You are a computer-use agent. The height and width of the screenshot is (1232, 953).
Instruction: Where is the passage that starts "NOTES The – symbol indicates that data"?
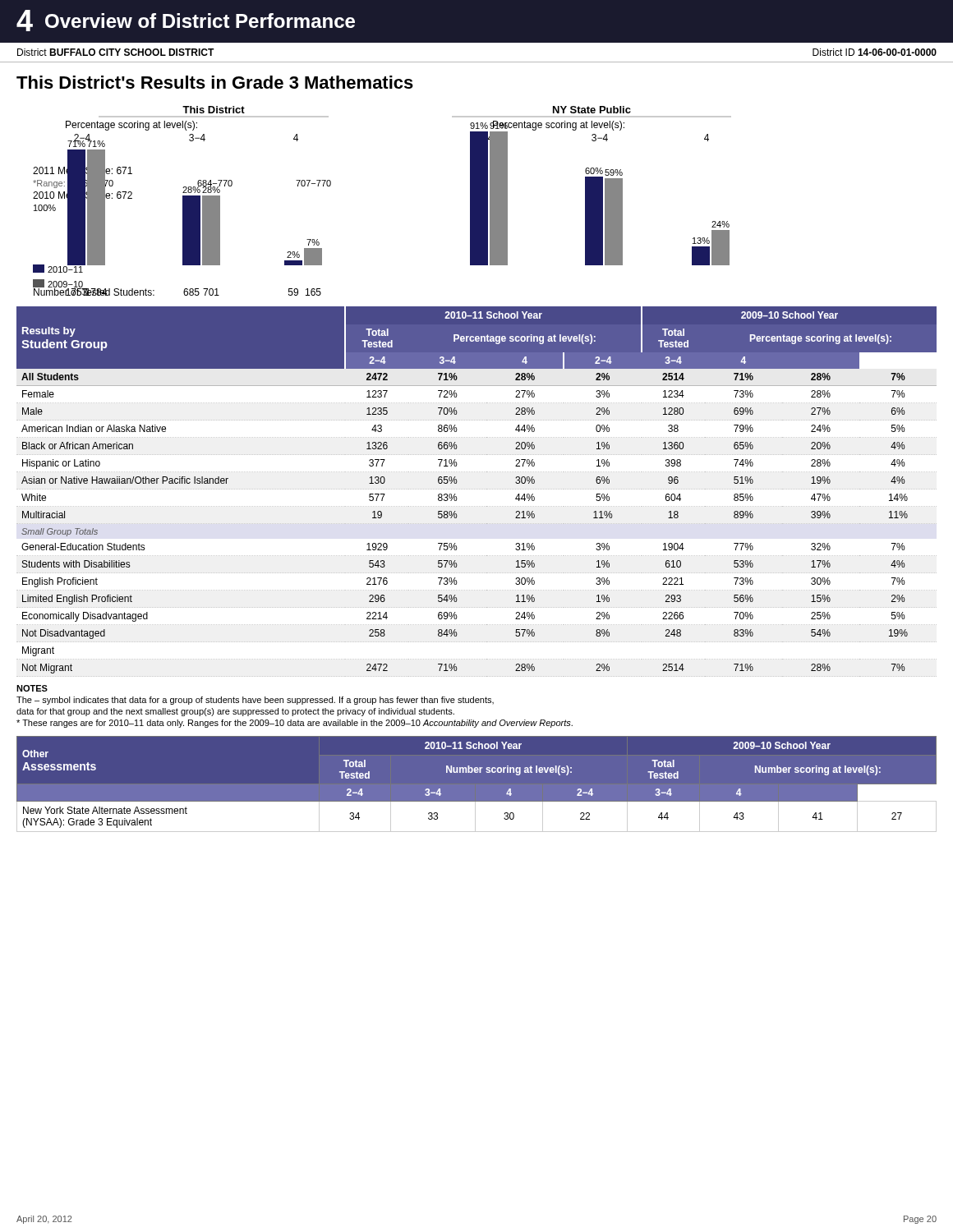coord(476,706)
